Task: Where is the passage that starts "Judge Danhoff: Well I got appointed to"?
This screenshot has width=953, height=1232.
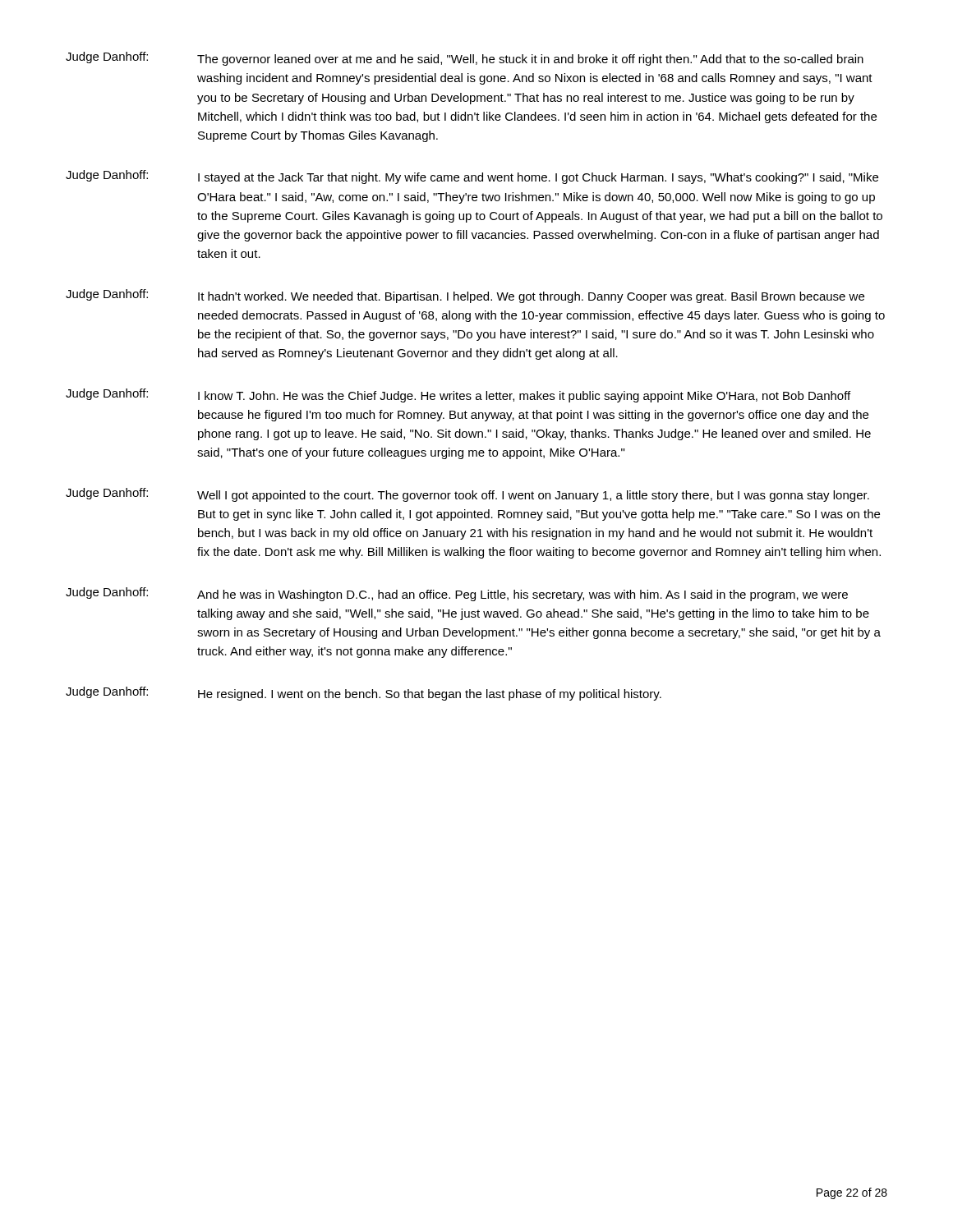Action: (x=476, y=523)
